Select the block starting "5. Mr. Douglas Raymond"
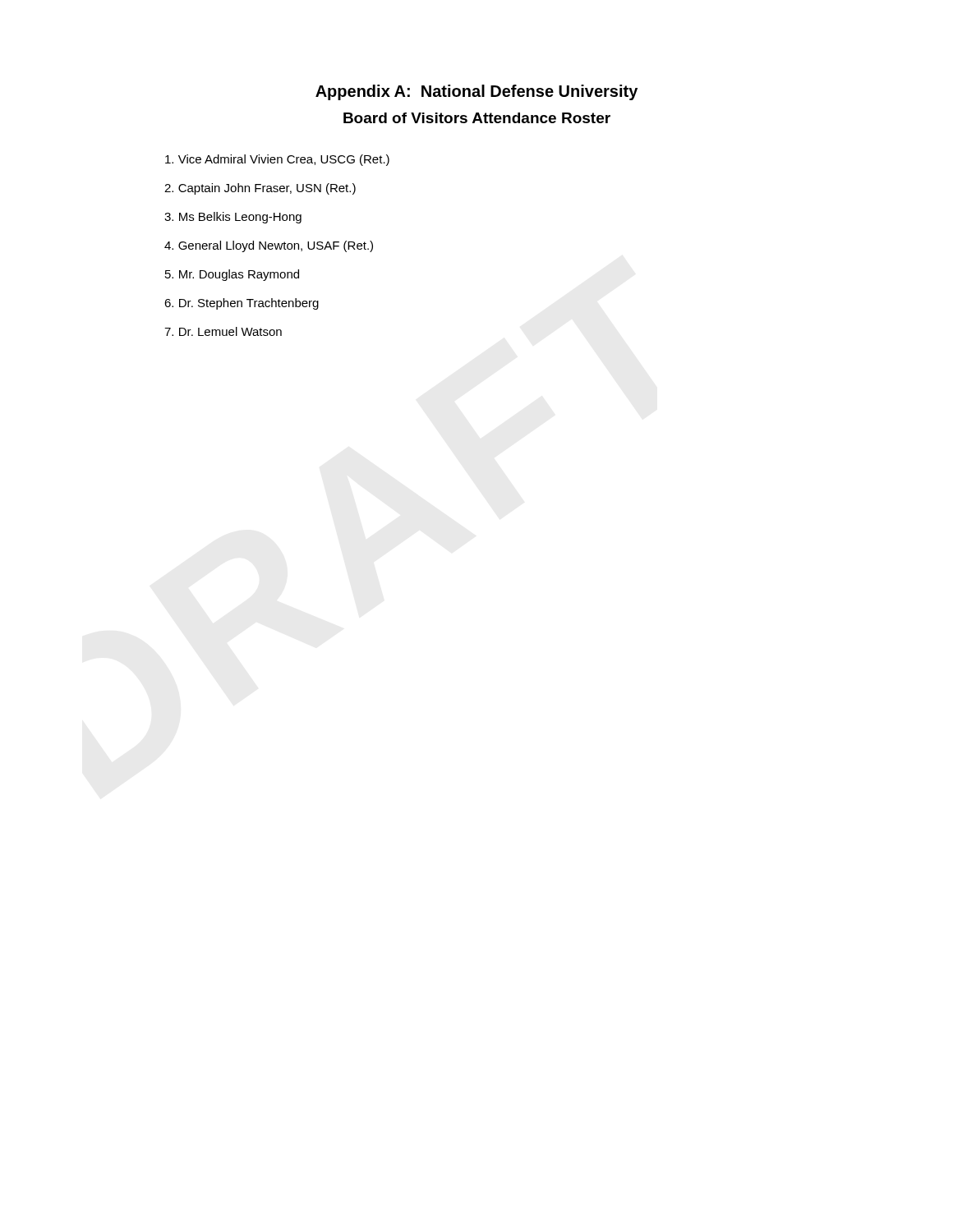This screenshot has height=1232, width=953. pos(232,274)
